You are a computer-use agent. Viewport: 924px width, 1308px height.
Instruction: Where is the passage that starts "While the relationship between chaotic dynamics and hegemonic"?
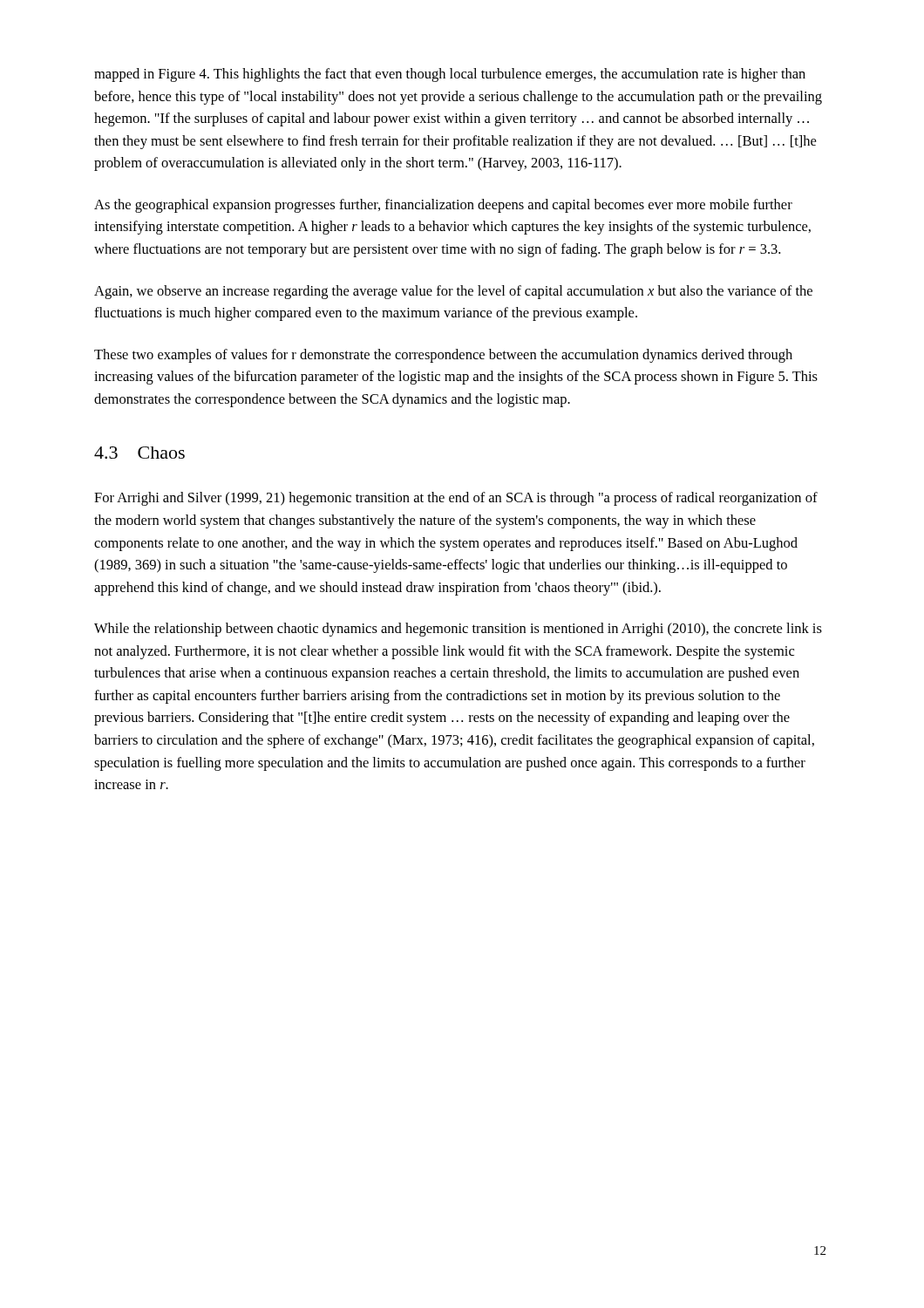pos(458,706)
